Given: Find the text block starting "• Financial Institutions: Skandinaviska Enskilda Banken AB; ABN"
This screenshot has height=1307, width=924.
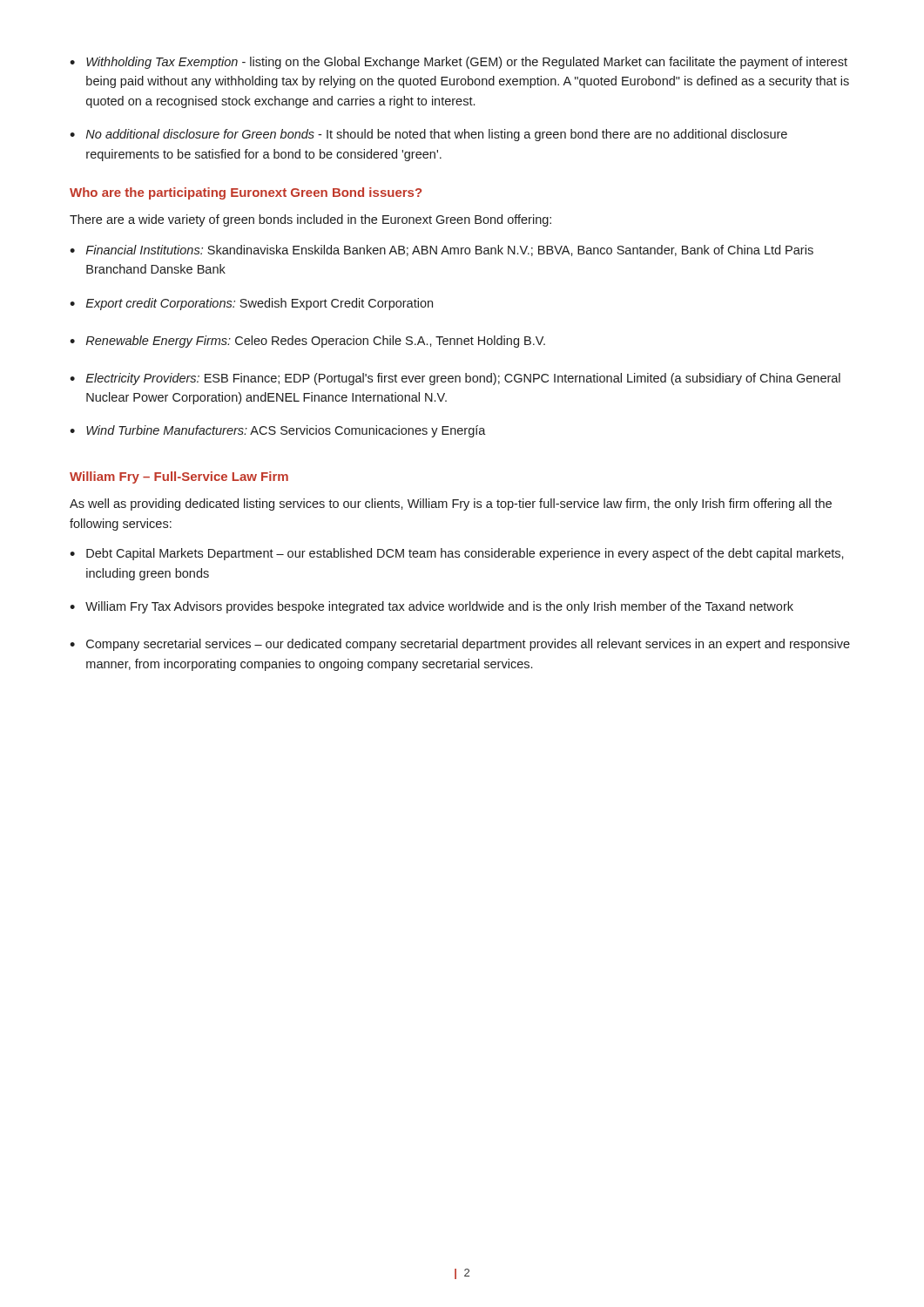Looking at the screenshot, I should point(462,260).
